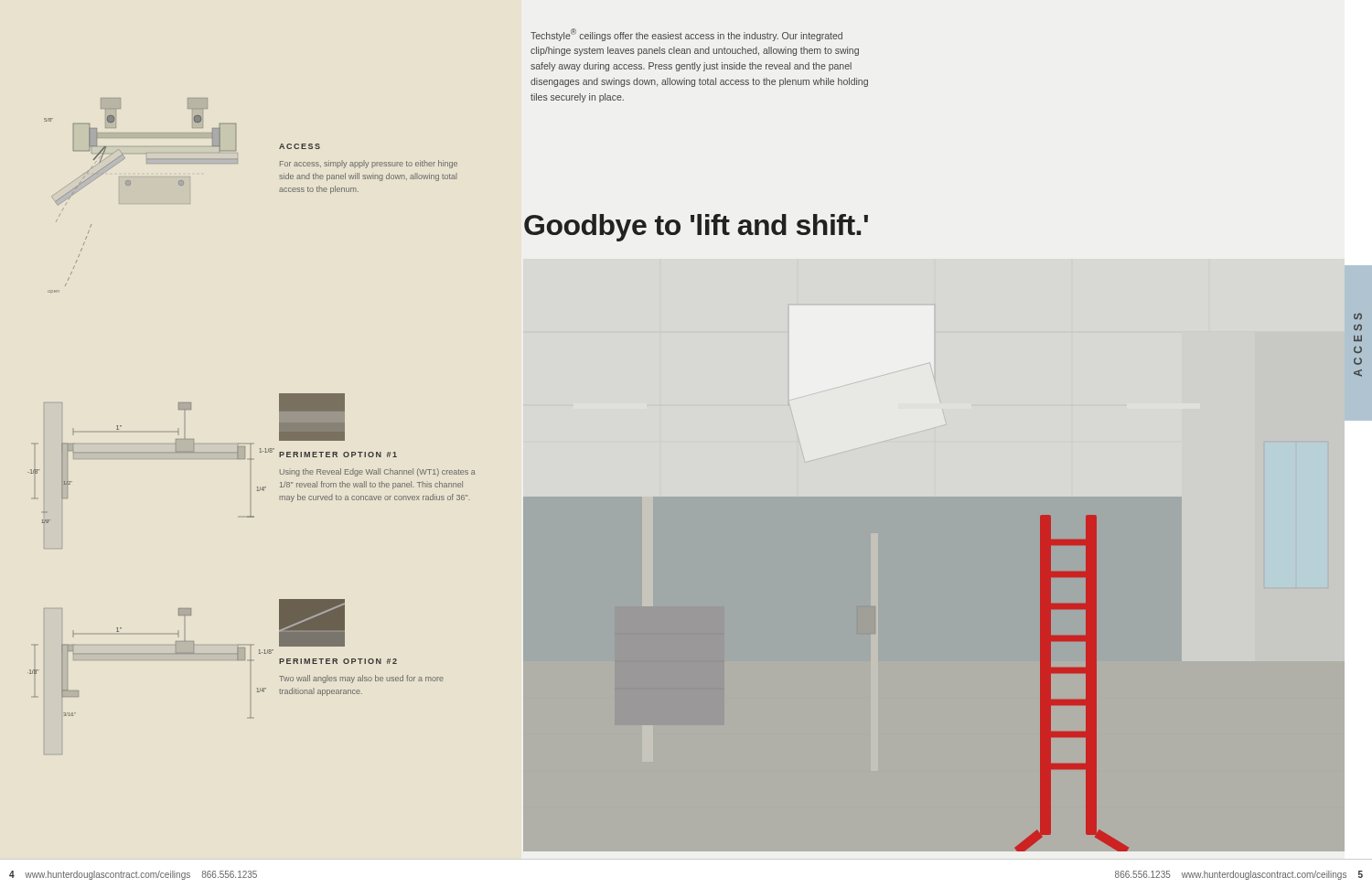Navigate to the text block starting "Using the Reveal Edge Wall Channel (WT1) creates"

coord(380,486)
